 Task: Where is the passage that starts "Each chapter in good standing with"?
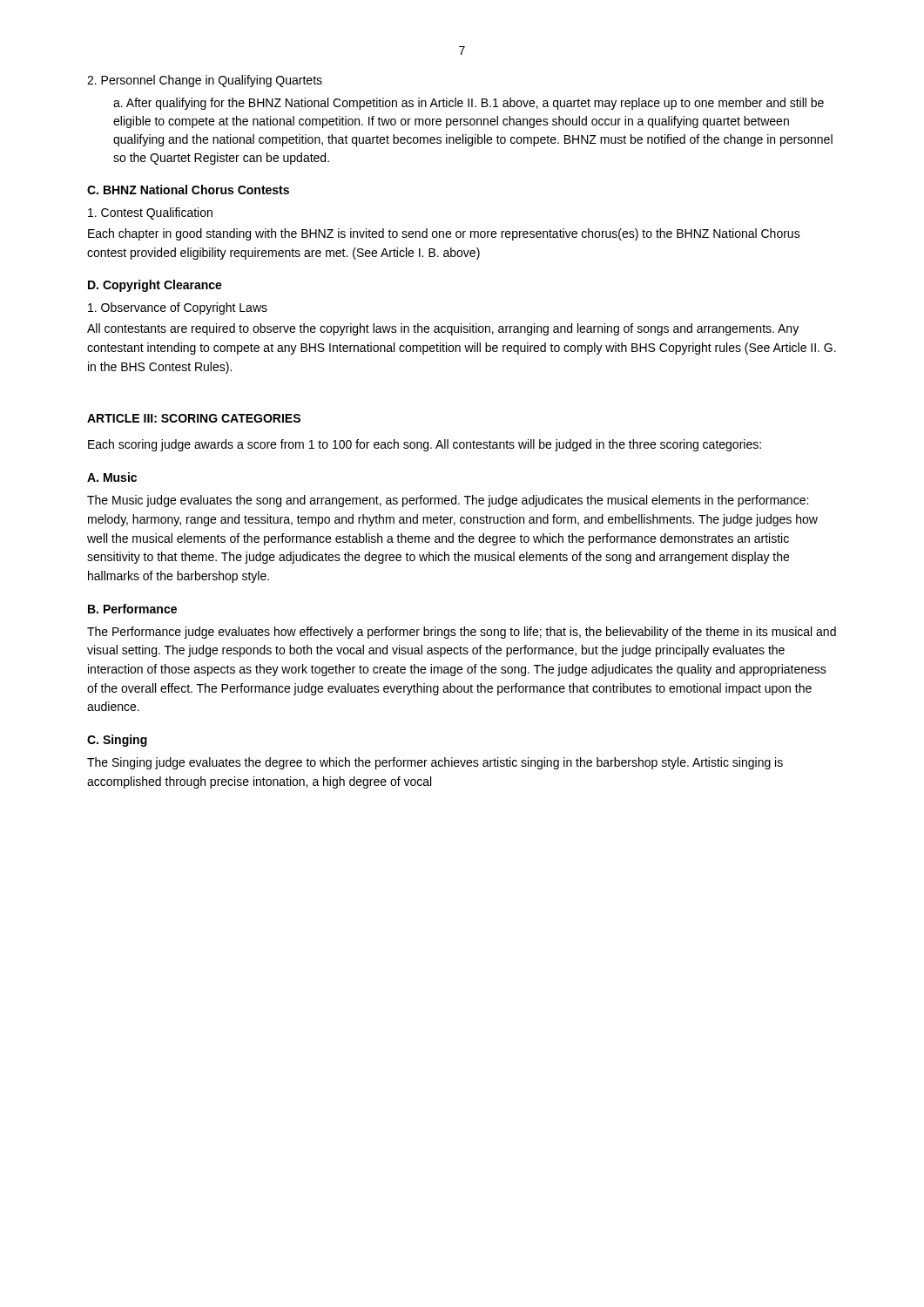(444, 243)
